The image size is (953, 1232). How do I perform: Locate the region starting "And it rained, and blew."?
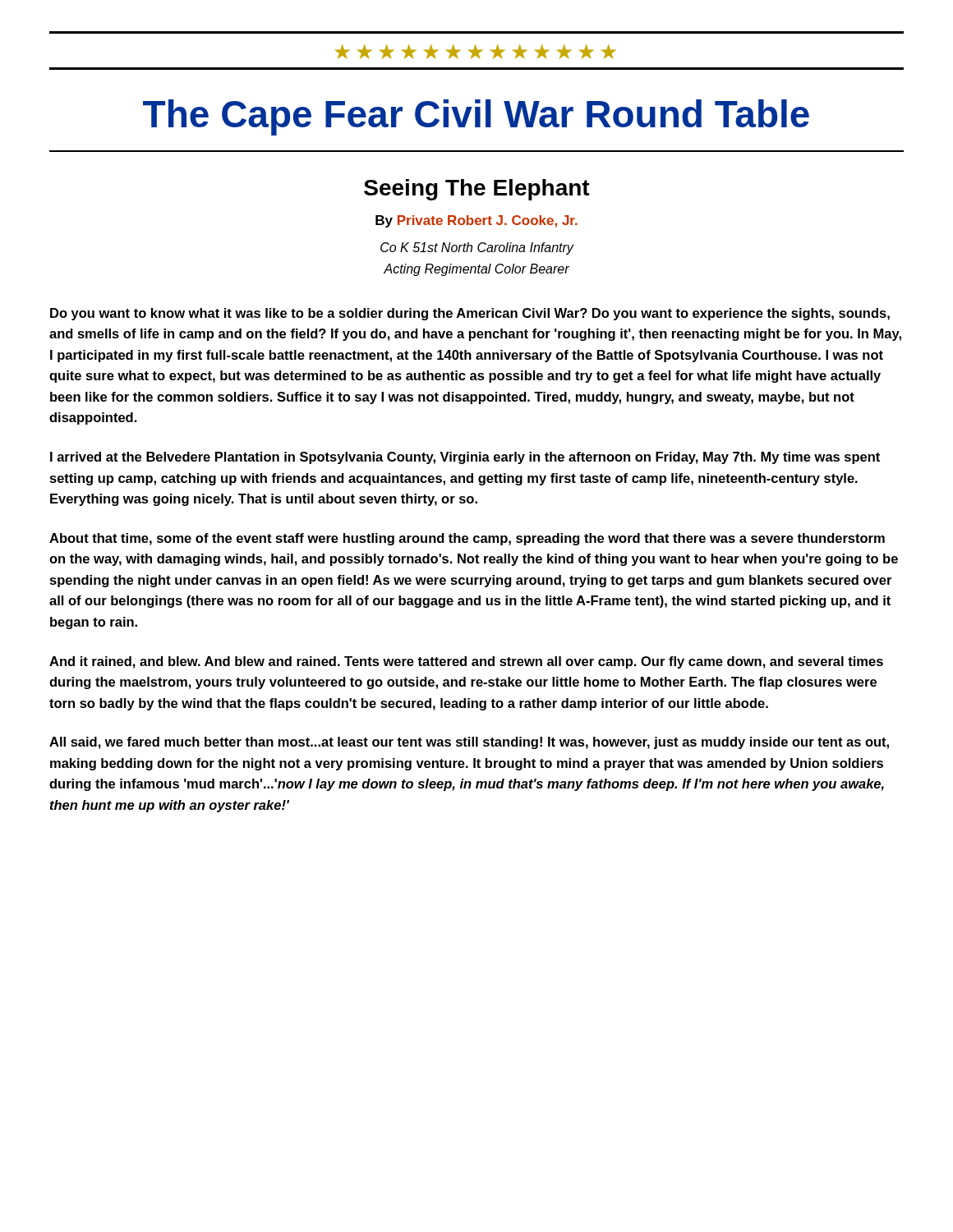click(466, 682)
